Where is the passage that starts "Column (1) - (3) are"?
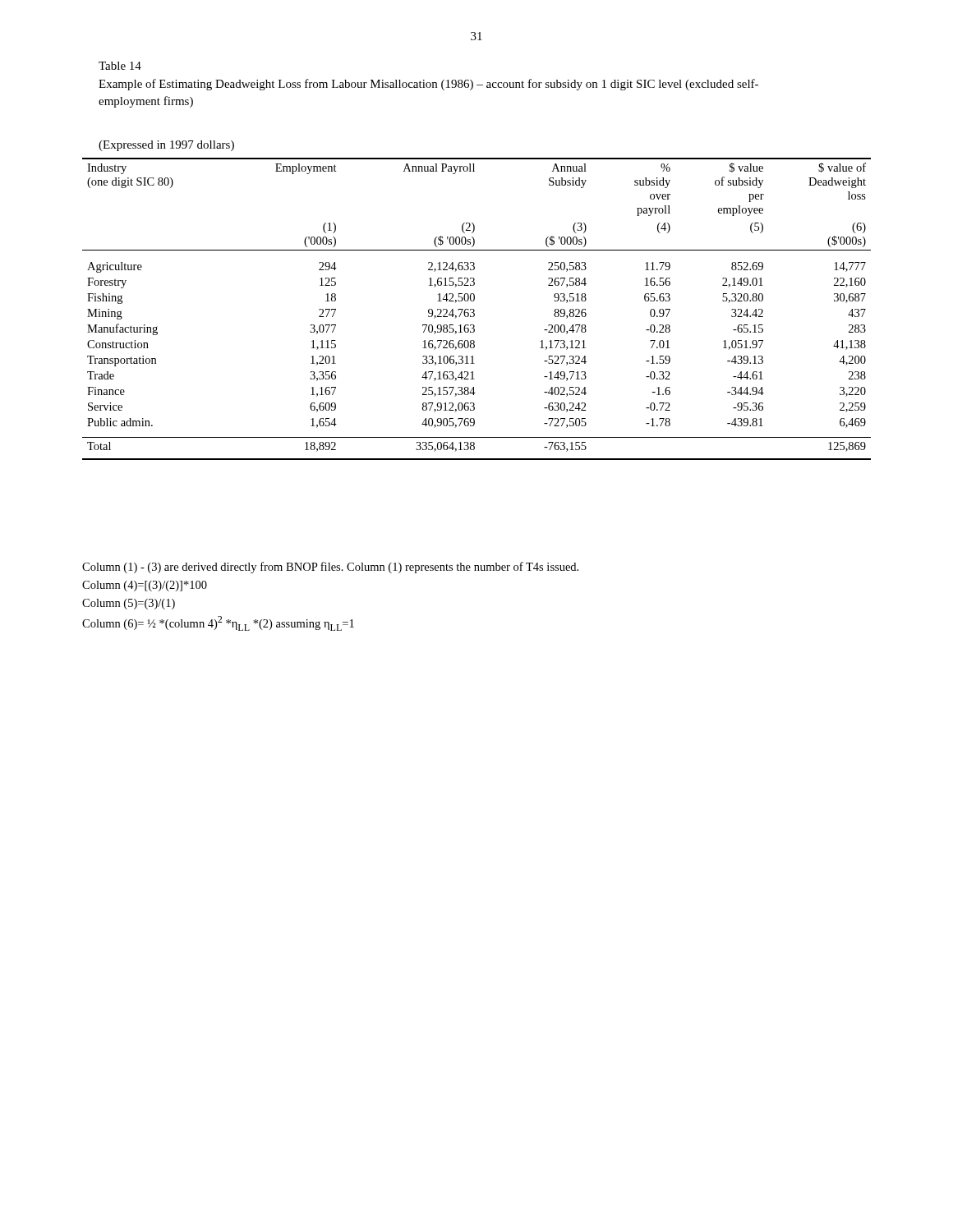Image resolution: width=953 pixels, height=1232 pixels. coord(330,568)
